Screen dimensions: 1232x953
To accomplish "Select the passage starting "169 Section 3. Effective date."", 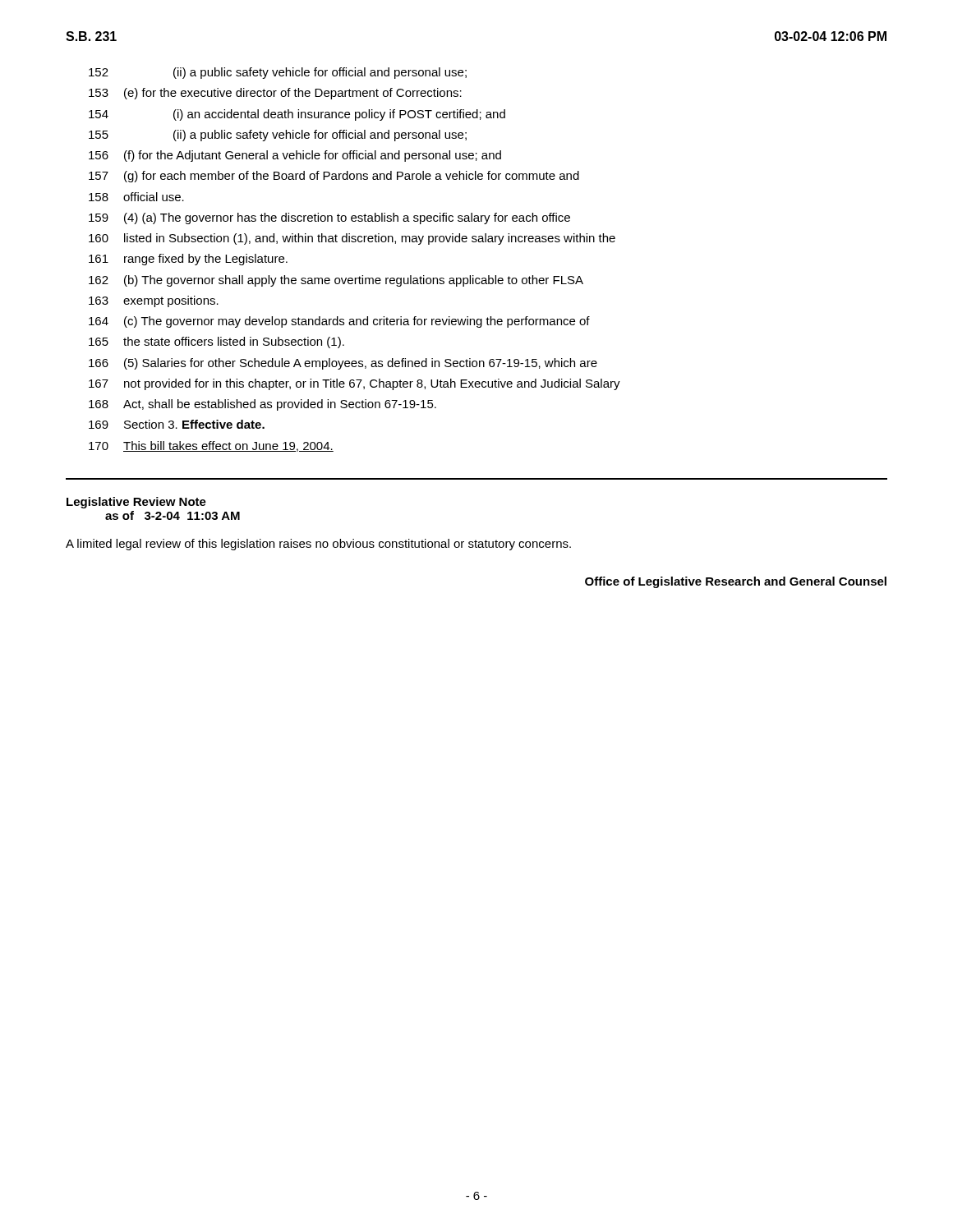I will point(177,424).
